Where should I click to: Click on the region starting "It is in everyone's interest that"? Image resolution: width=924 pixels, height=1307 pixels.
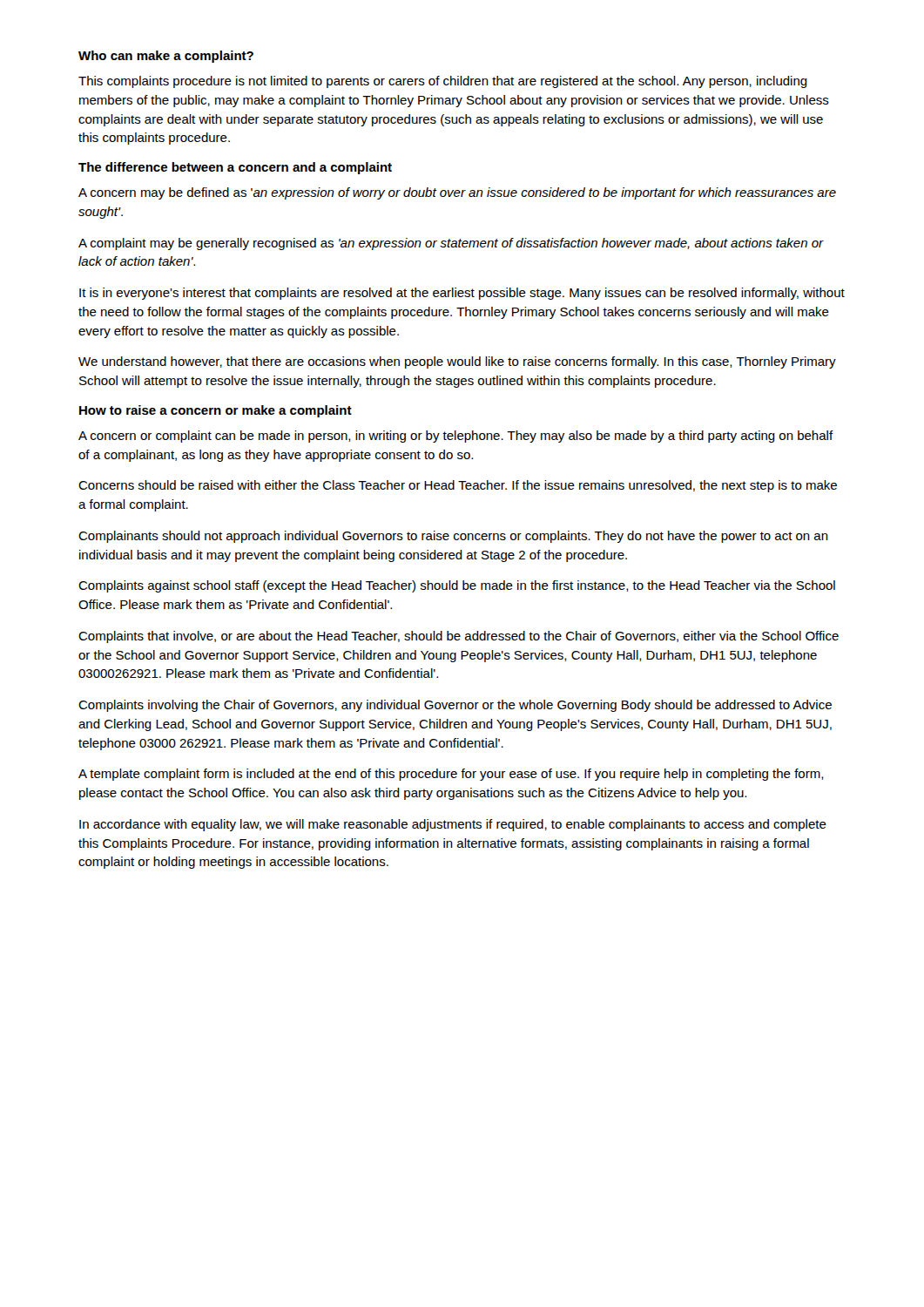(x=461, y=311)
